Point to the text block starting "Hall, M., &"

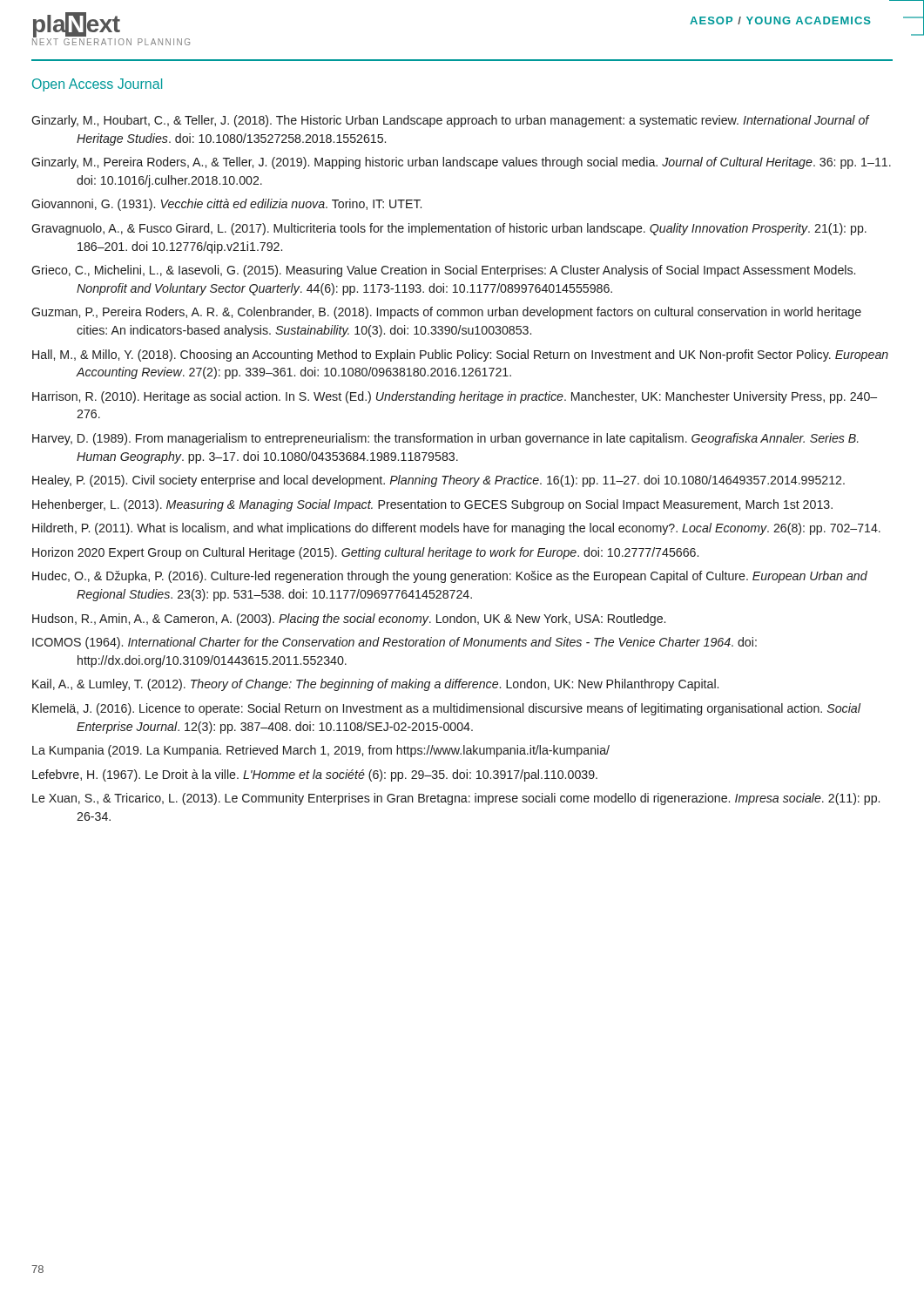pos(460,363)
